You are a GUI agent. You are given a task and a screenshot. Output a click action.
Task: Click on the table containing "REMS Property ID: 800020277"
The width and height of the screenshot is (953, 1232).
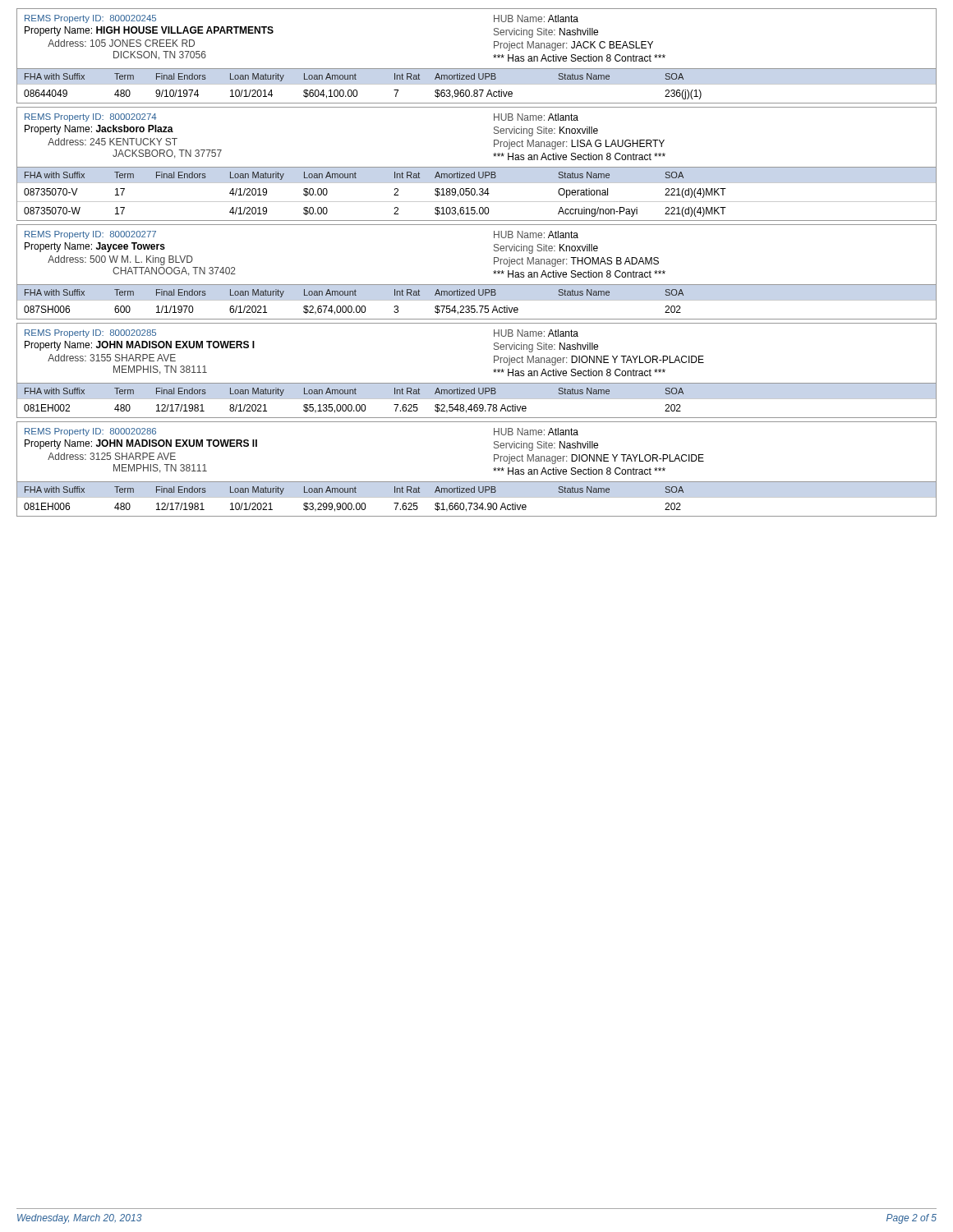[x=476, y=272]
